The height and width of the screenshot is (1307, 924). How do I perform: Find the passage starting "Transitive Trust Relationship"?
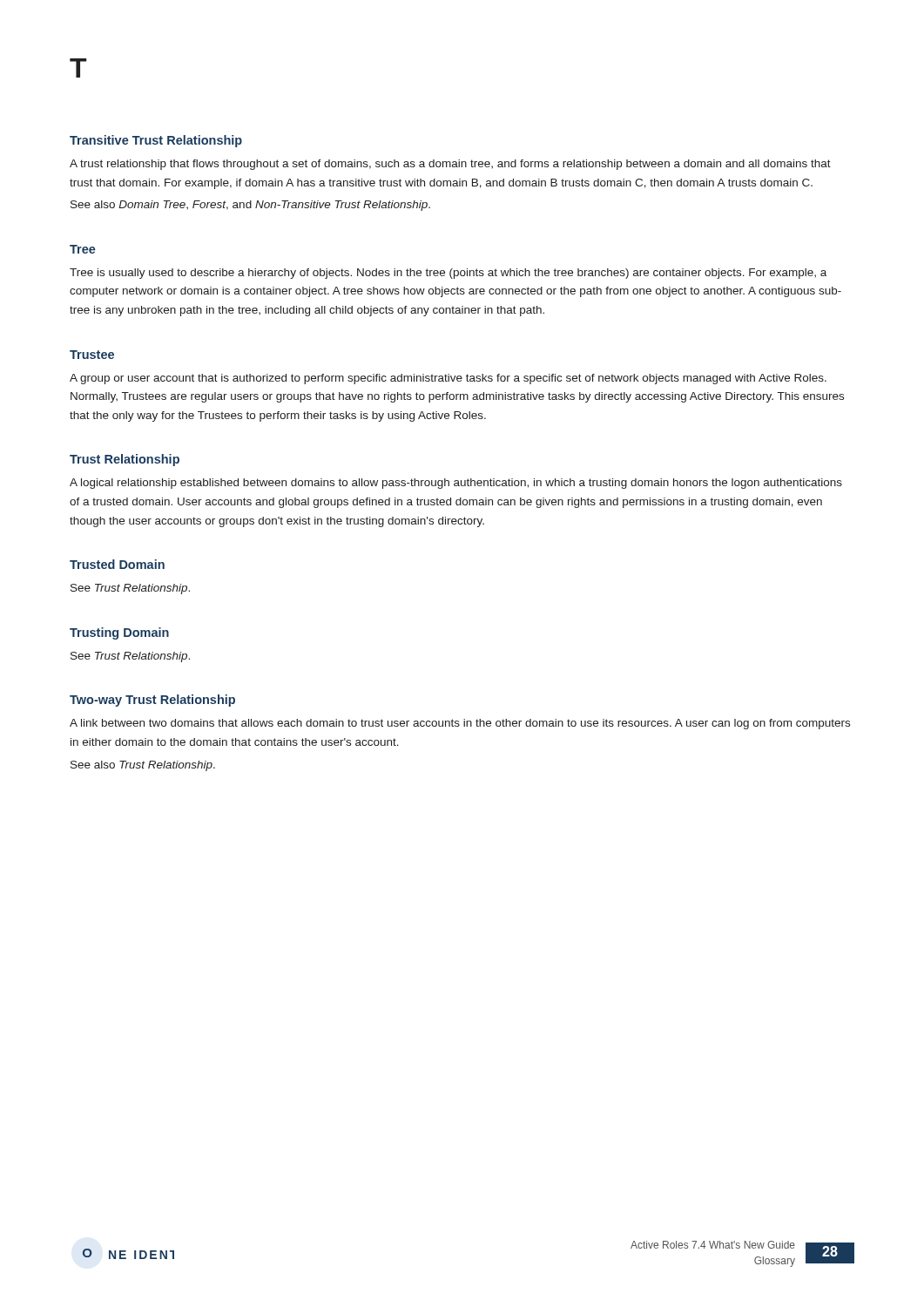coord(156,140)
